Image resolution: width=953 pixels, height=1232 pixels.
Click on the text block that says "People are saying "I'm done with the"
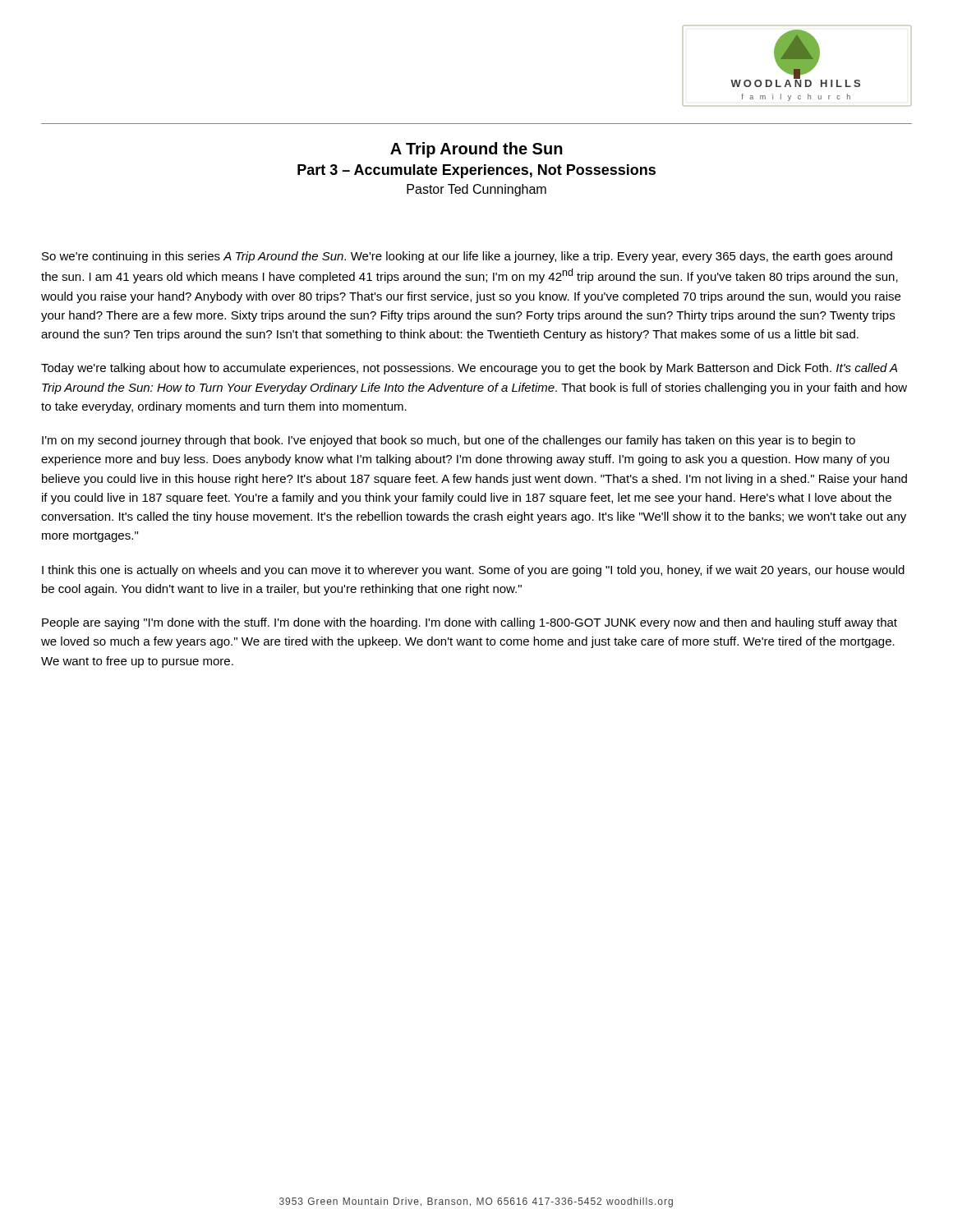point(476,641)
